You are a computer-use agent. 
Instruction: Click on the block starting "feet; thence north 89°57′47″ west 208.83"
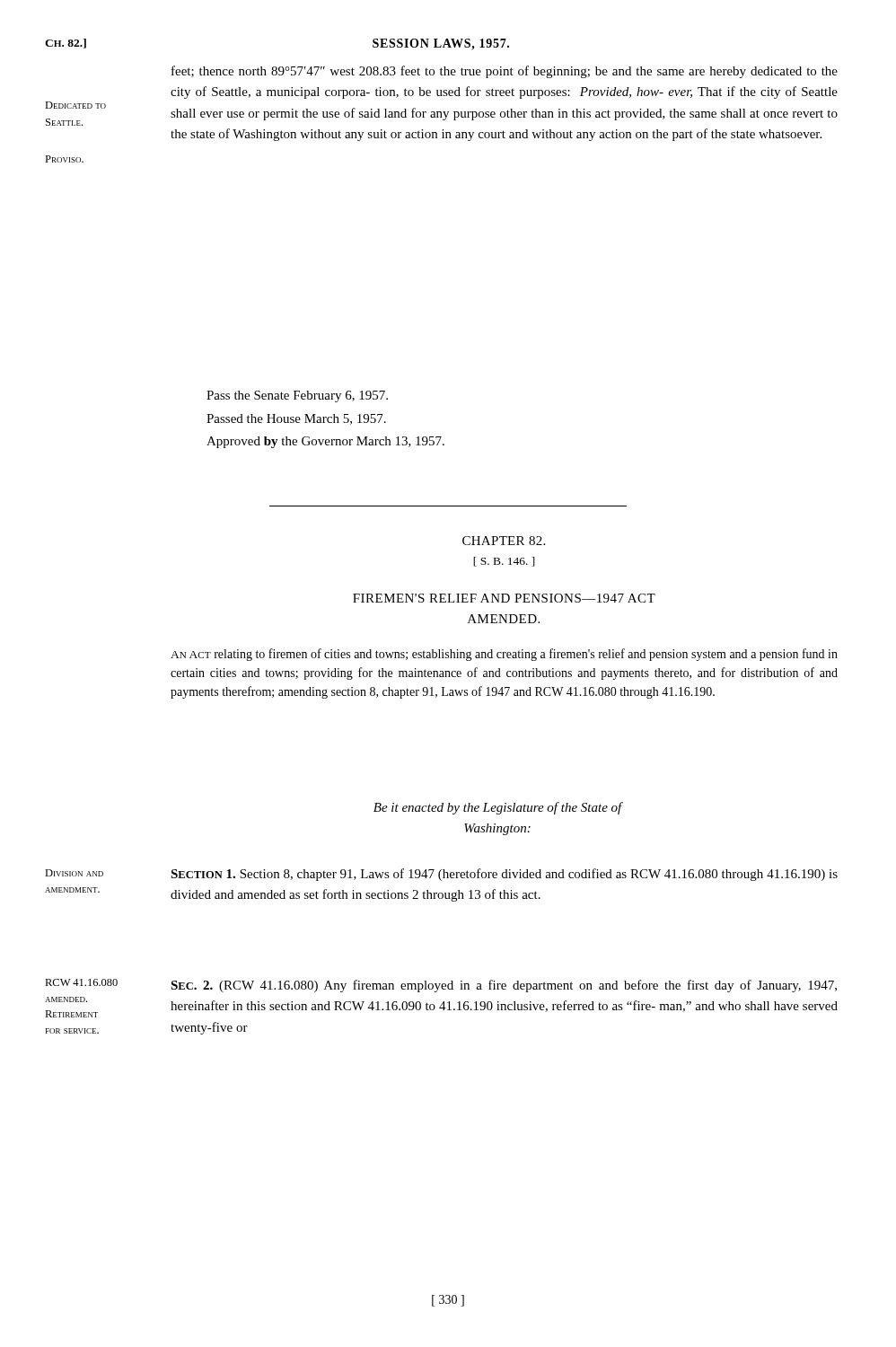click(x=504, y=102)
